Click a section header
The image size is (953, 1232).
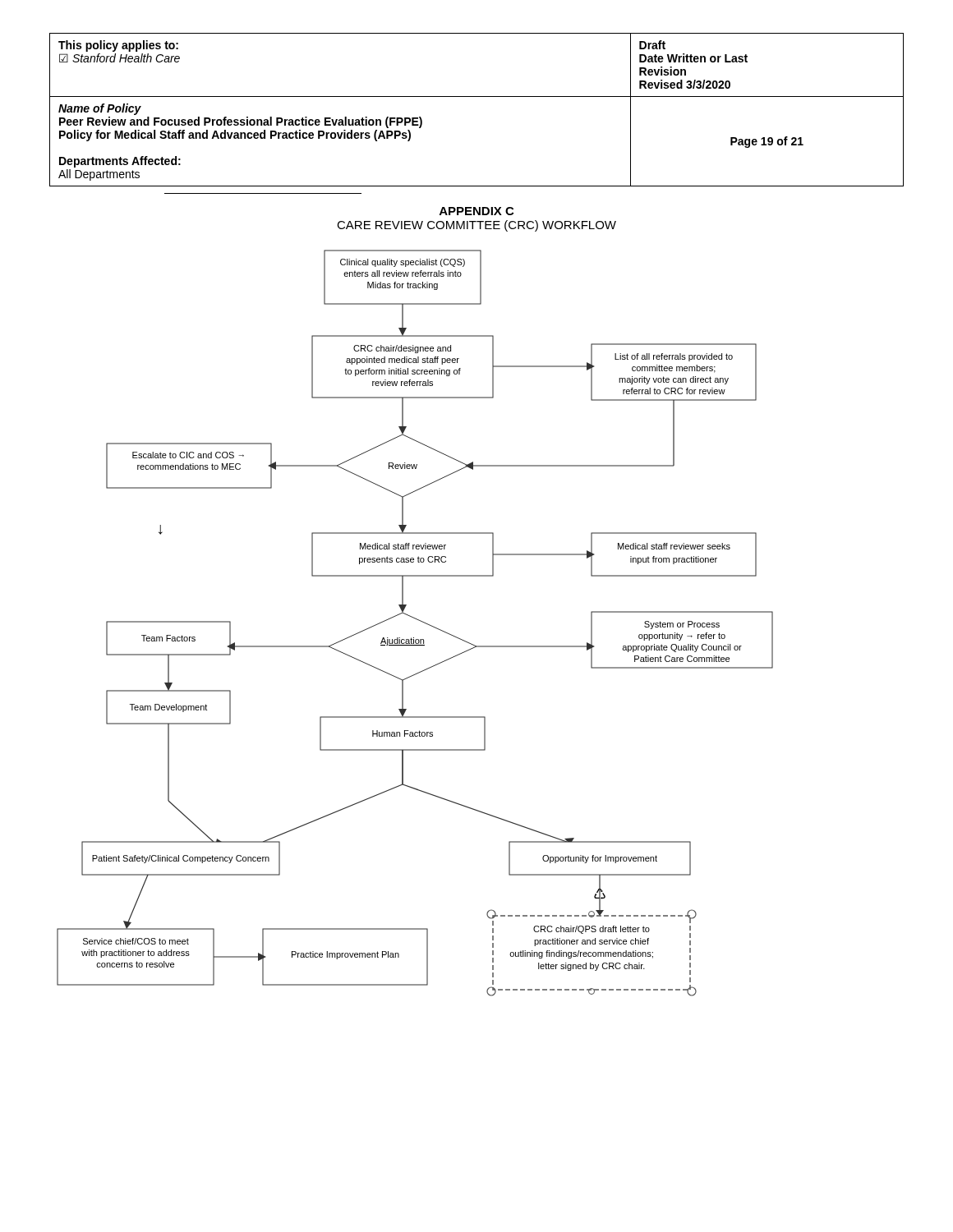pos(476,218)
